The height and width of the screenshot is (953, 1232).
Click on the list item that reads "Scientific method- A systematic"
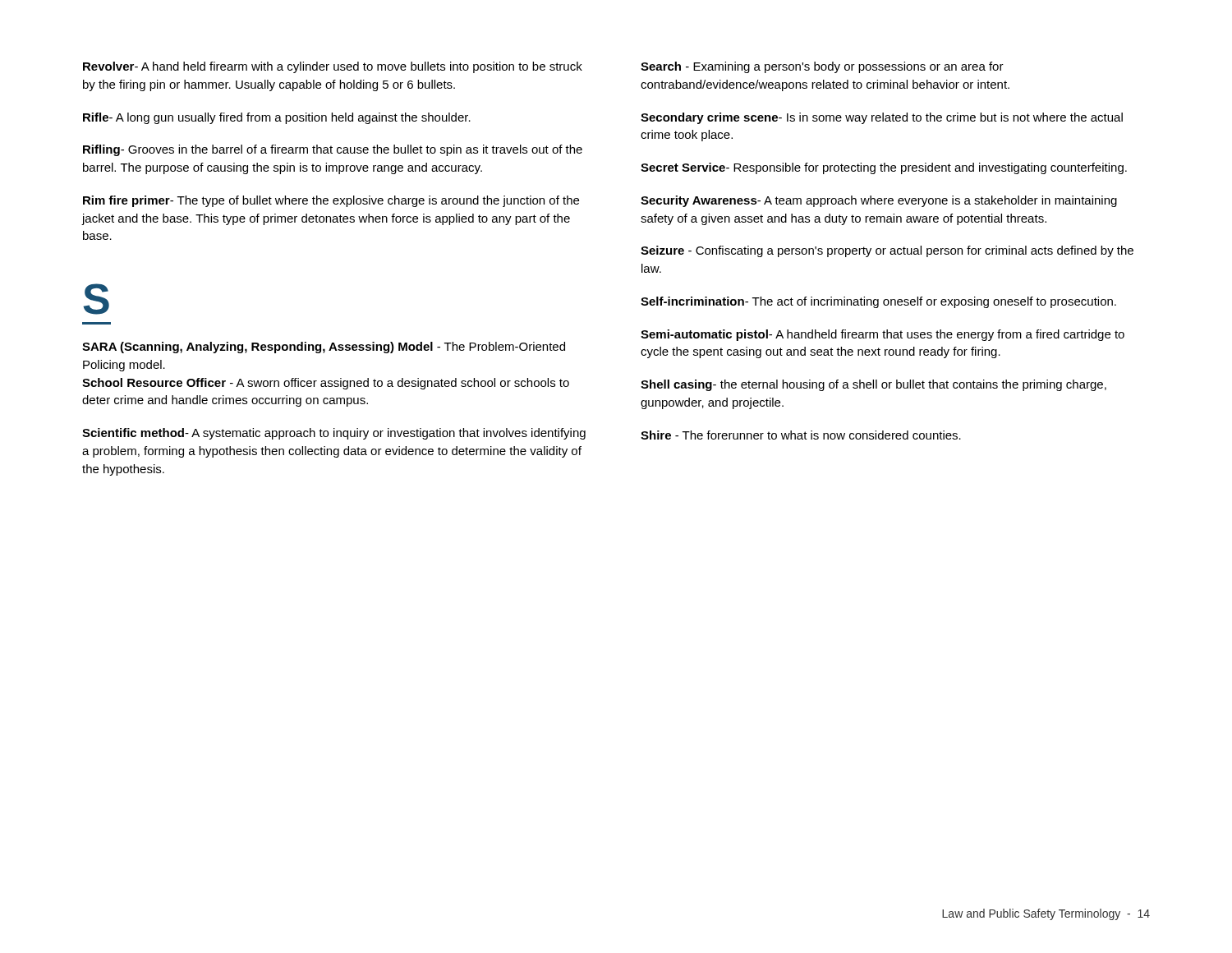(334, 450)
